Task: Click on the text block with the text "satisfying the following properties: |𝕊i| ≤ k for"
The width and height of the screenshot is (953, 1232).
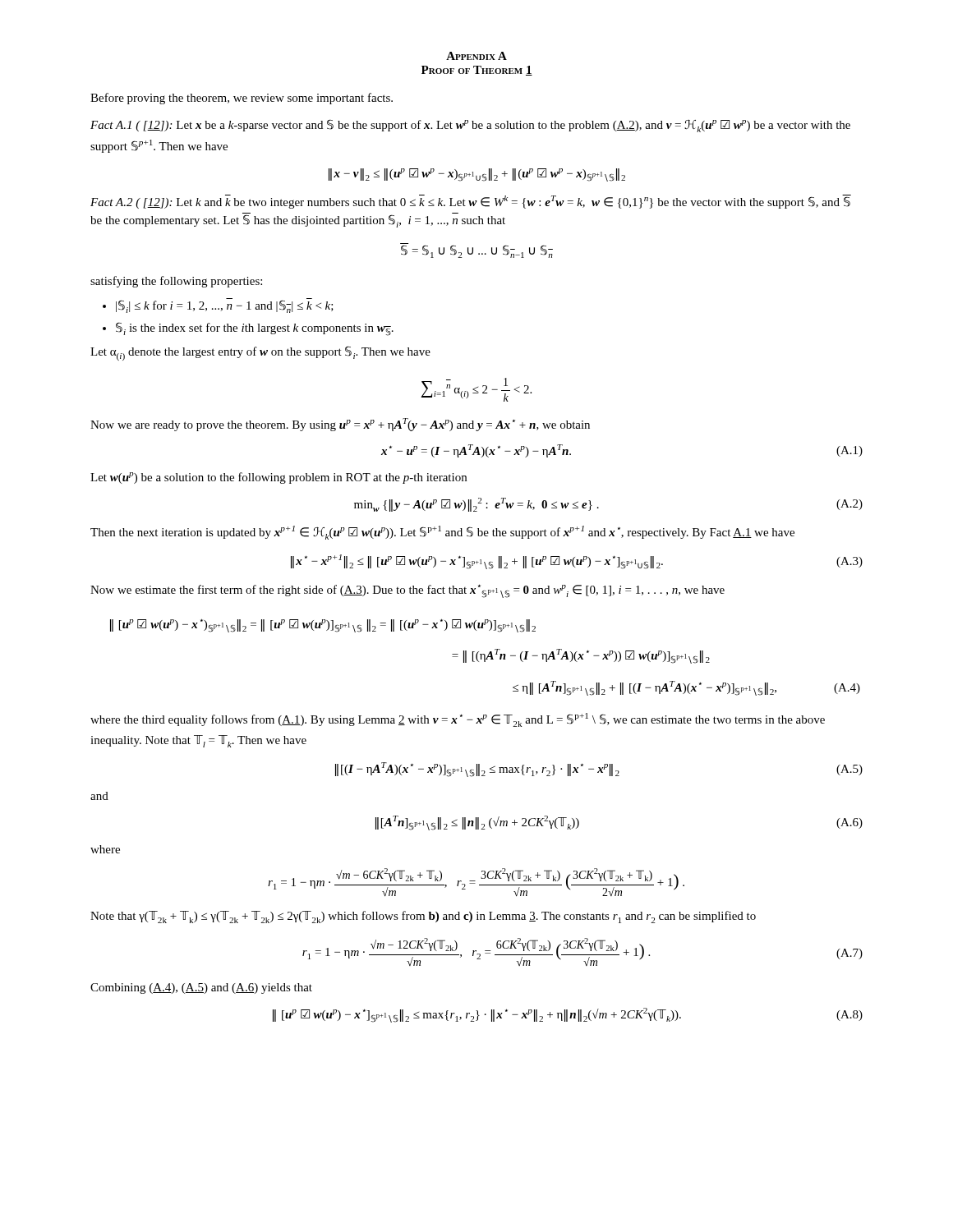Action: pyautogui.click(x=176, y=282)
